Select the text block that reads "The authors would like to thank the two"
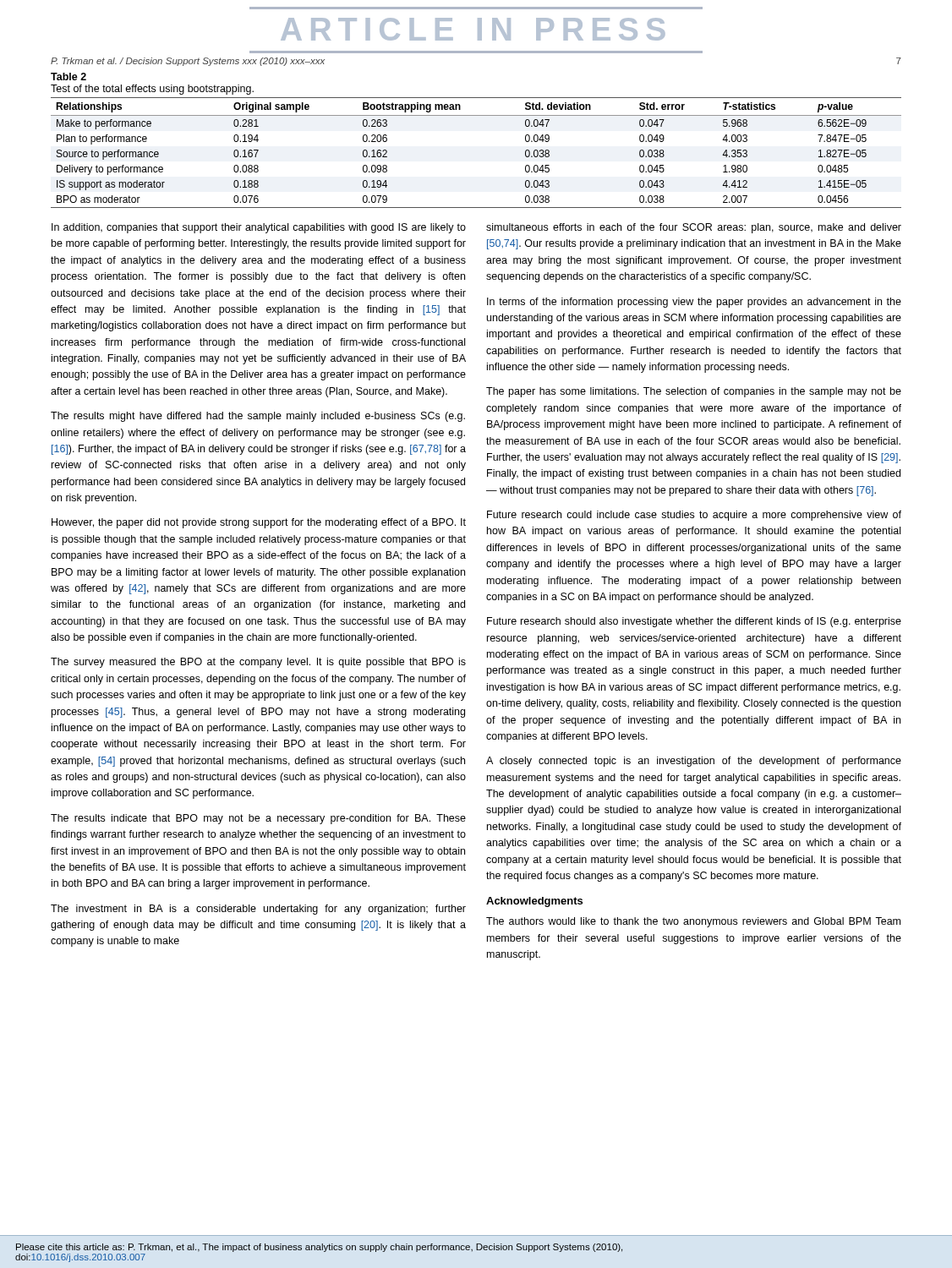 [694, 938]
